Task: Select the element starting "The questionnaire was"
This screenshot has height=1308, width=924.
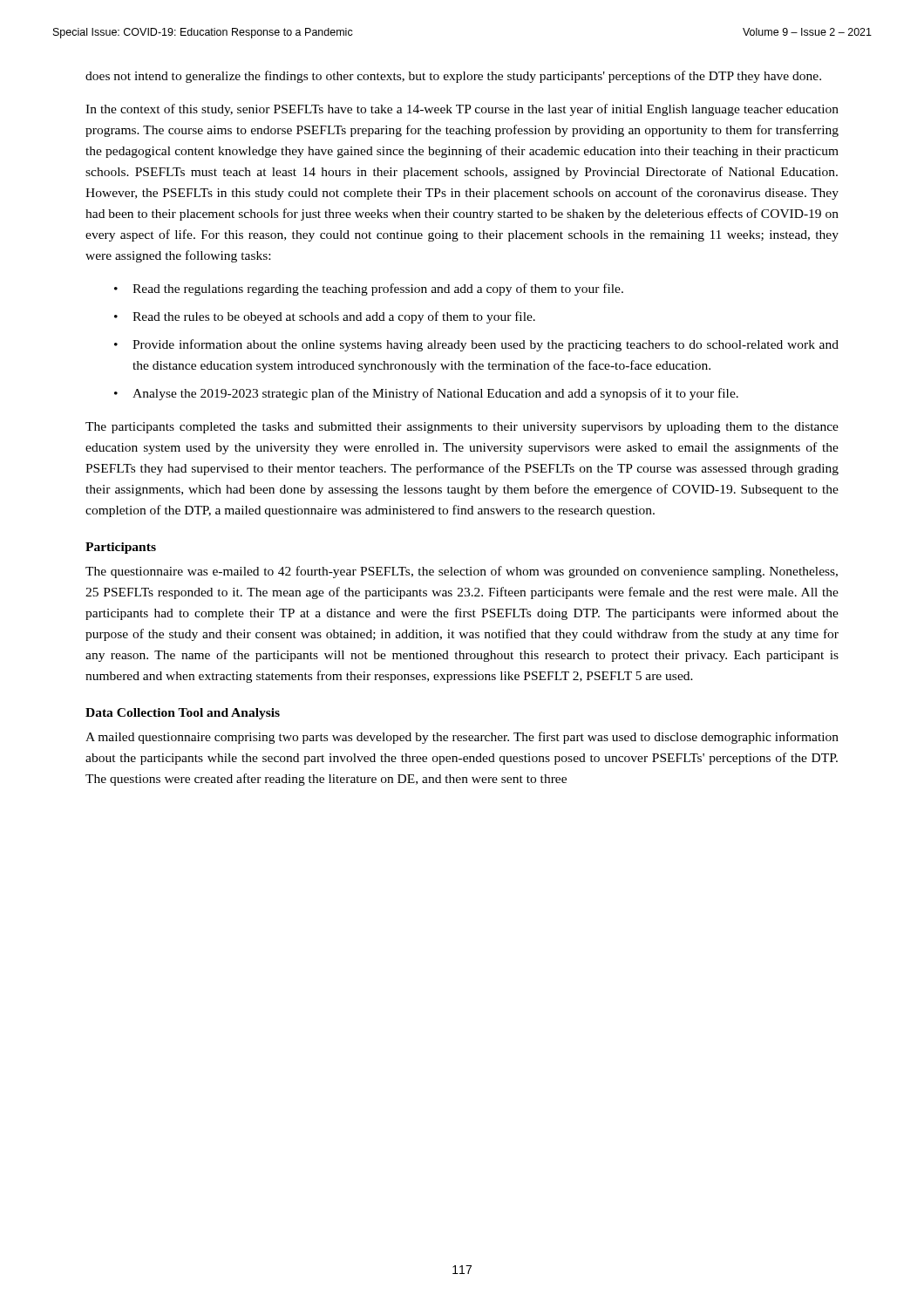Action: coord(462,623)
